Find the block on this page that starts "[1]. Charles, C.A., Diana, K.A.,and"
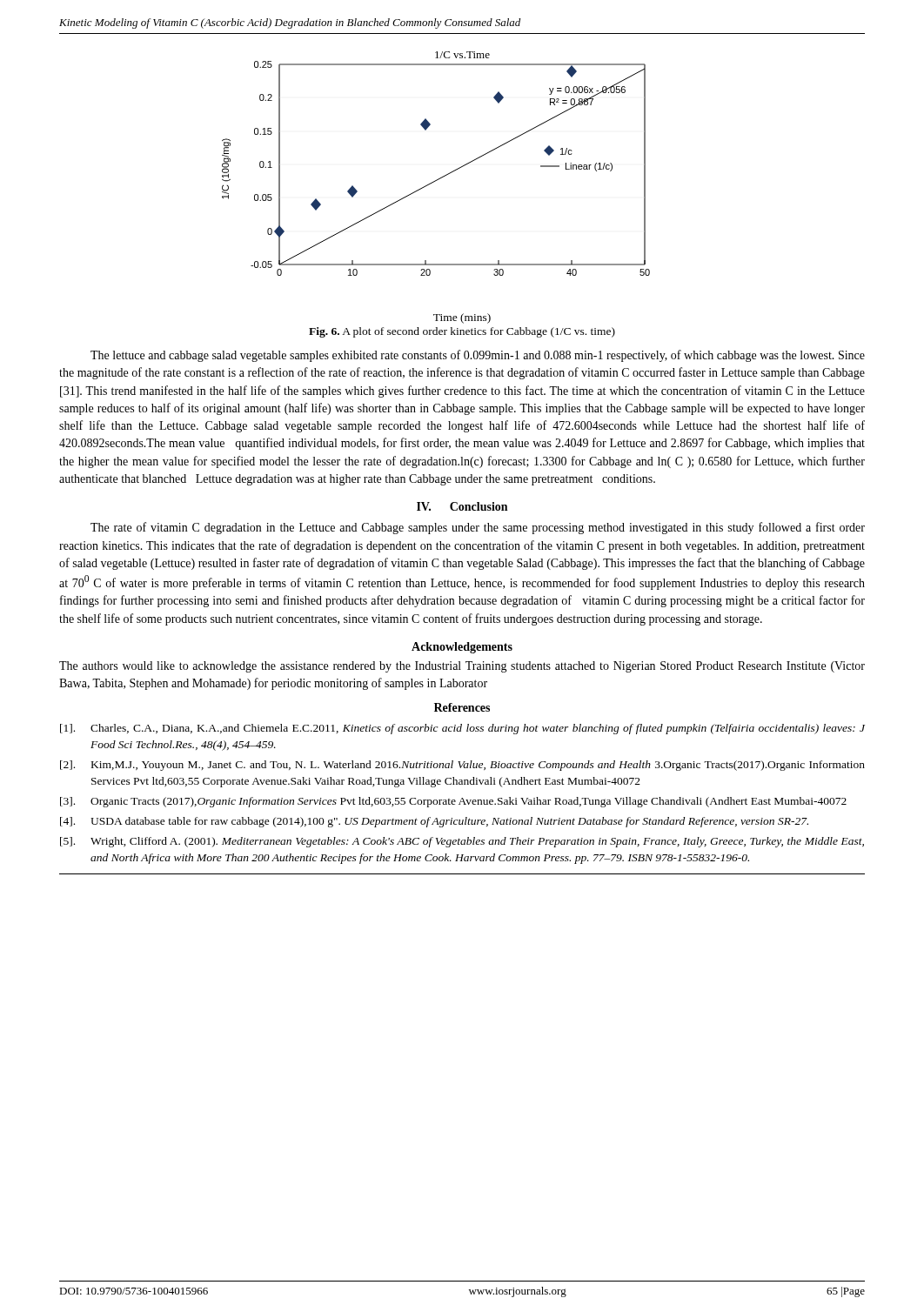 point(462,737)
